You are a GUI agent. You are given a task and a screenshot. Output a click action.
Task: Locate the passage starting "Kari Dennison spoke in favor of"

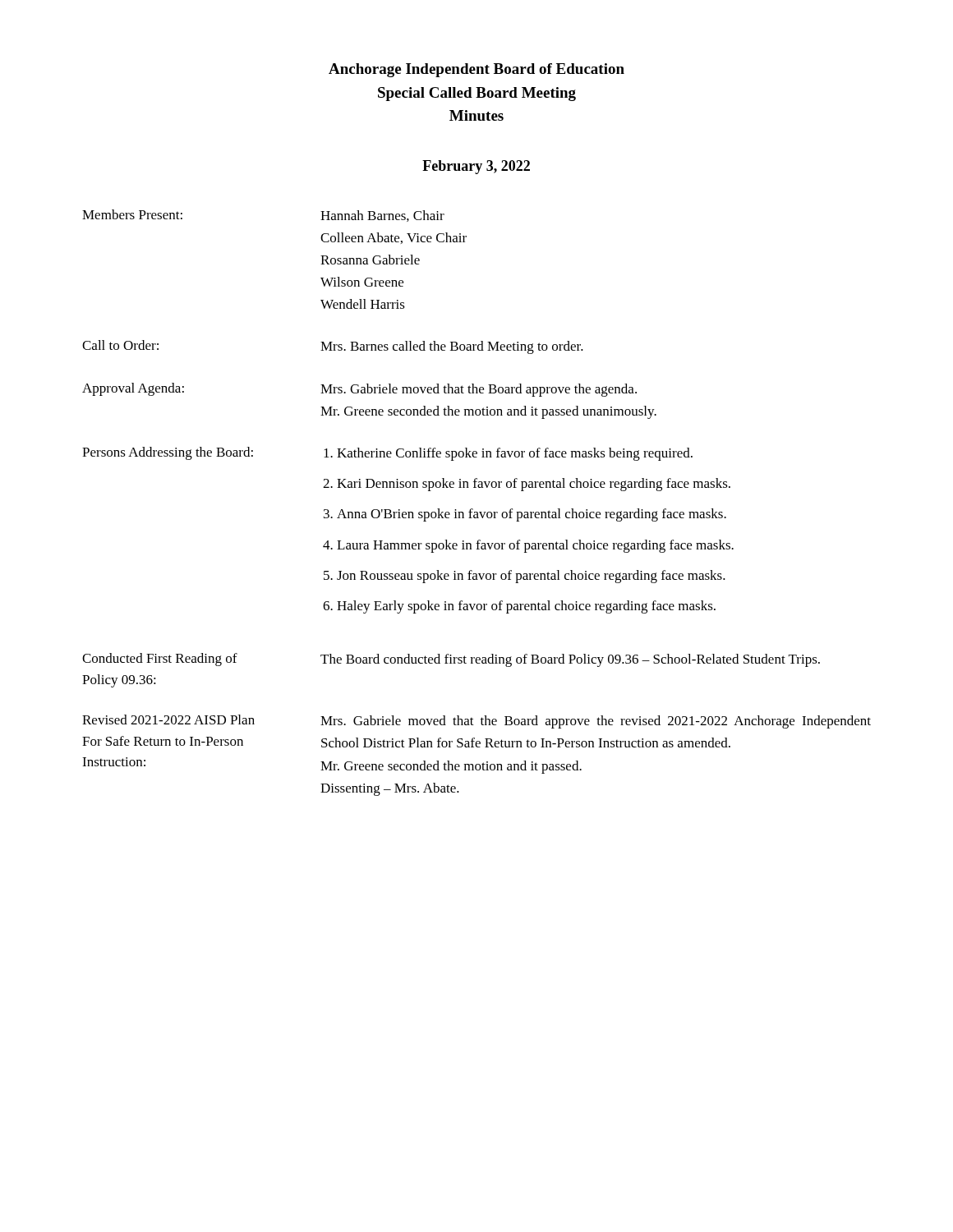pos(534,483)
